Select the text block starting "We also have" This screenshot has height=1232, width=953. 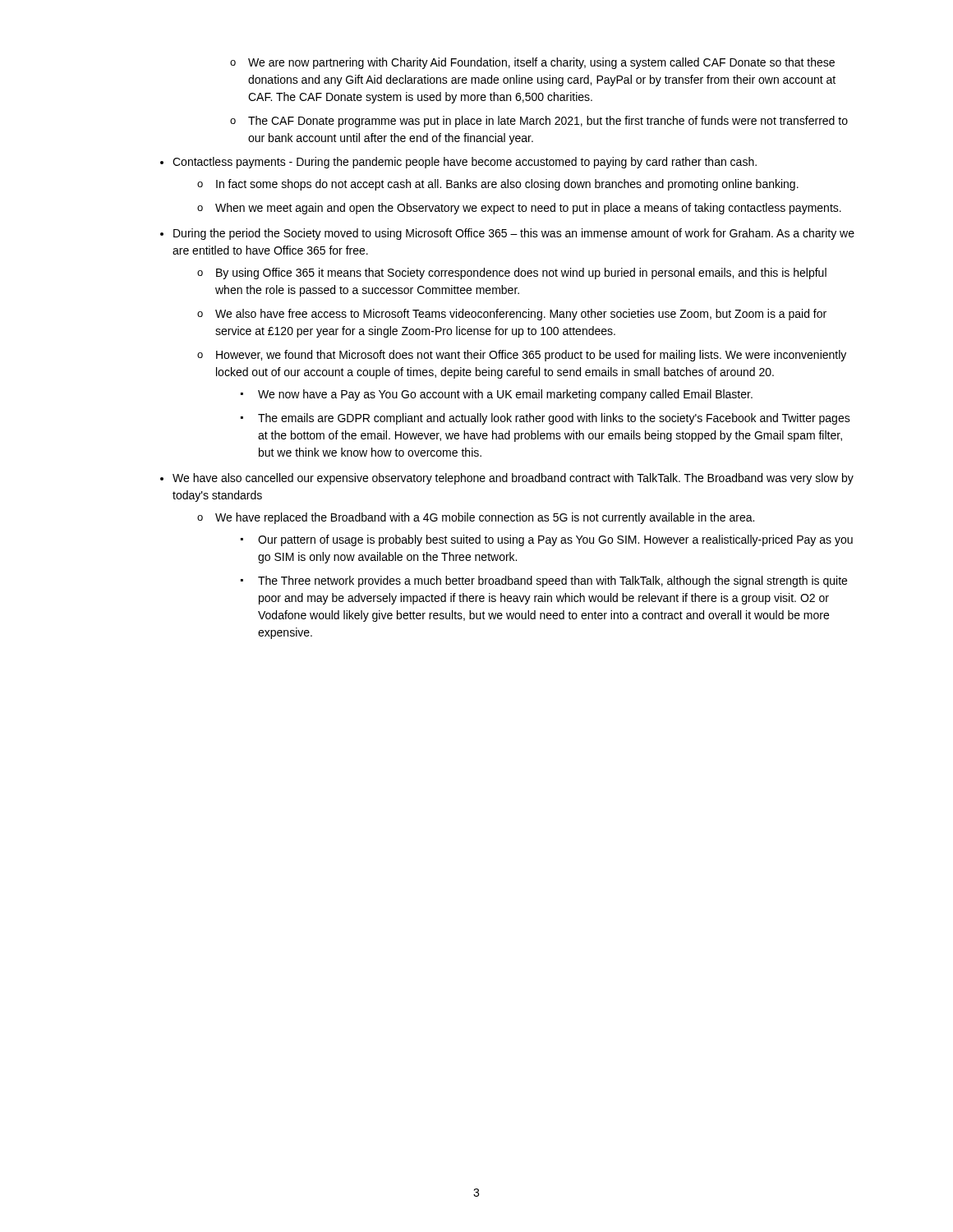coord(521,322)
